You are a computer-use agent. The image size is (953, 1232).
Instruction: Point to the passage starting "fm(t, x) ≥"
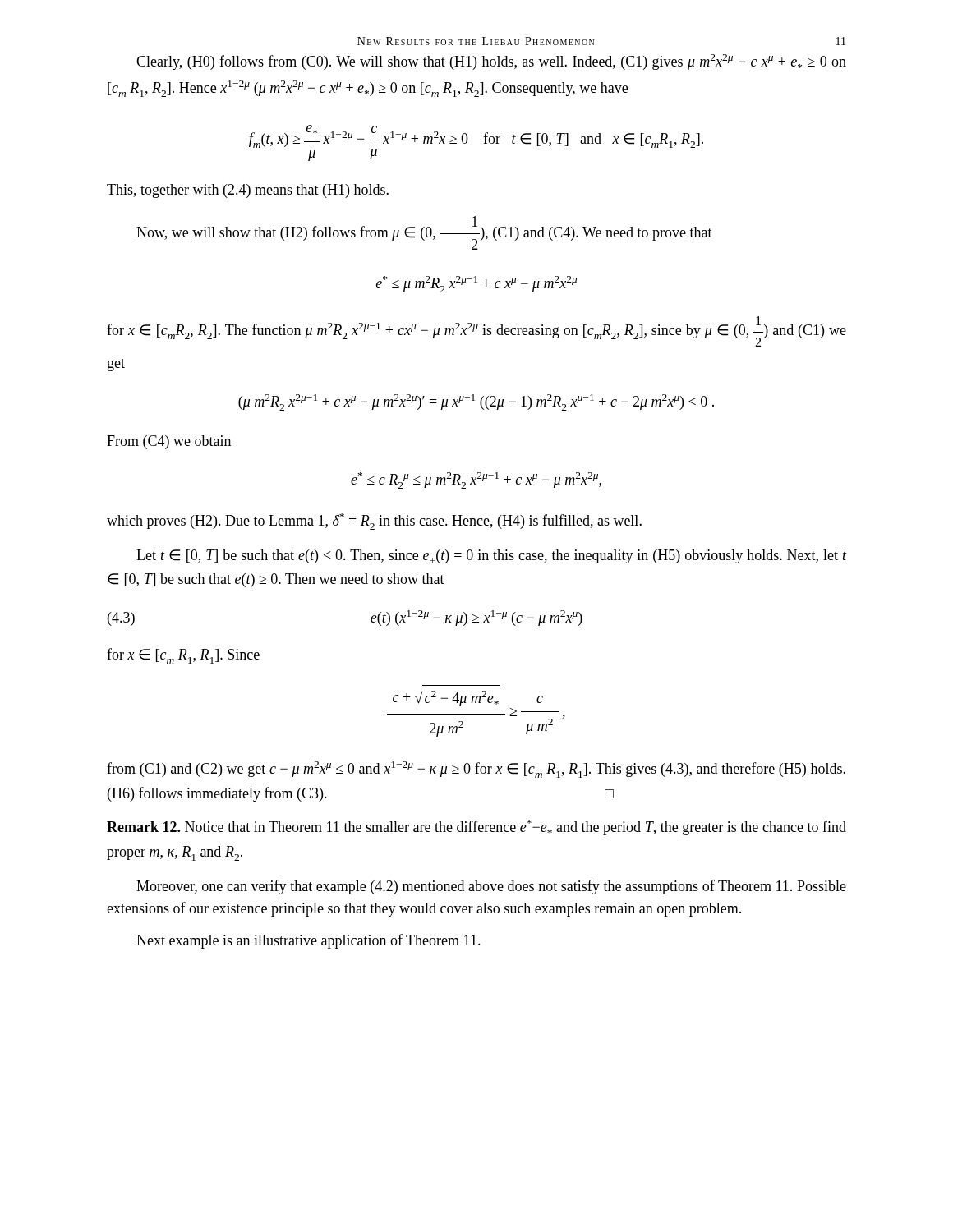coord(476,140)
